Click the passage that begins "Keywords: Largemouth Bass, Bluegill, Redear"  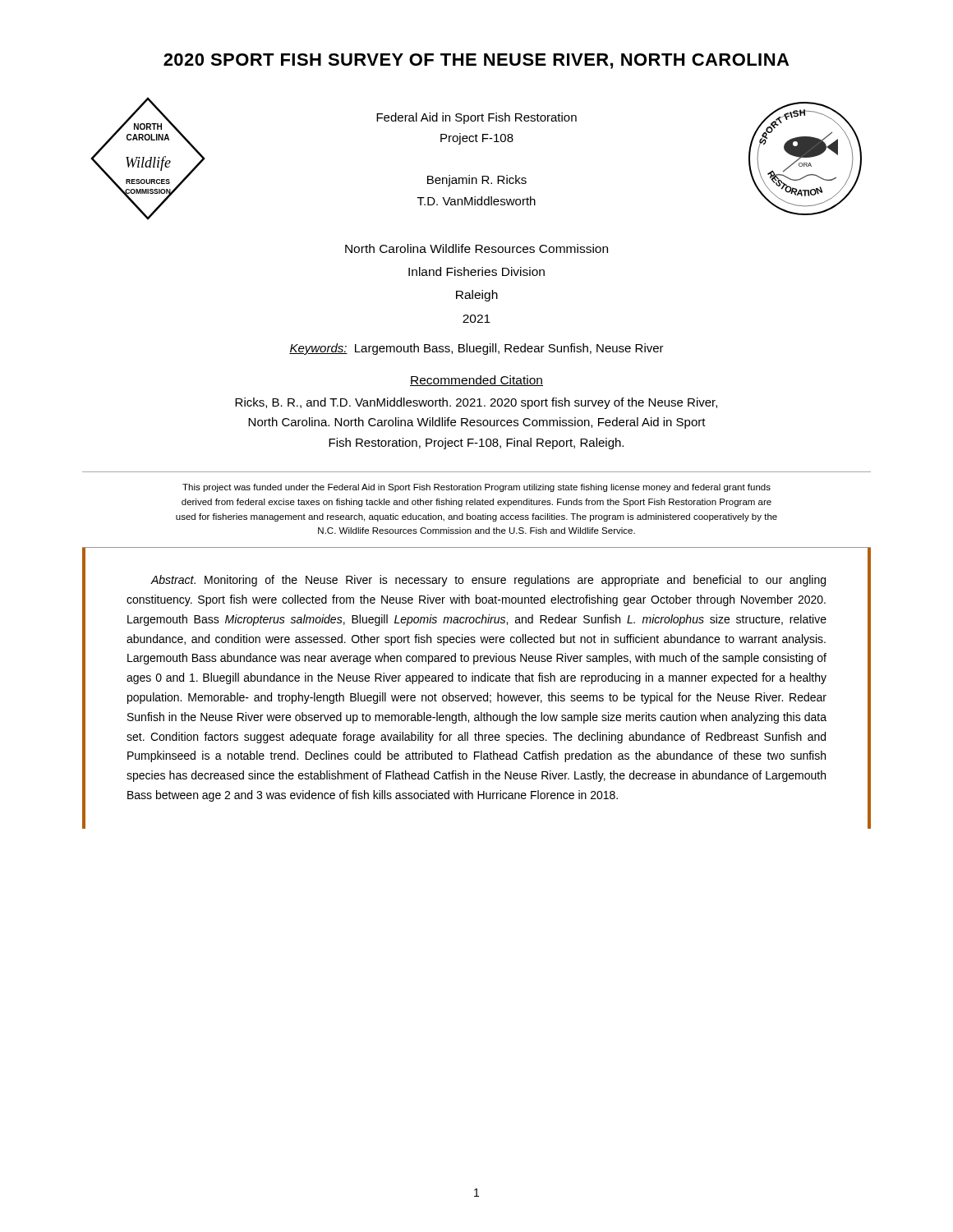tap(476, 348)
